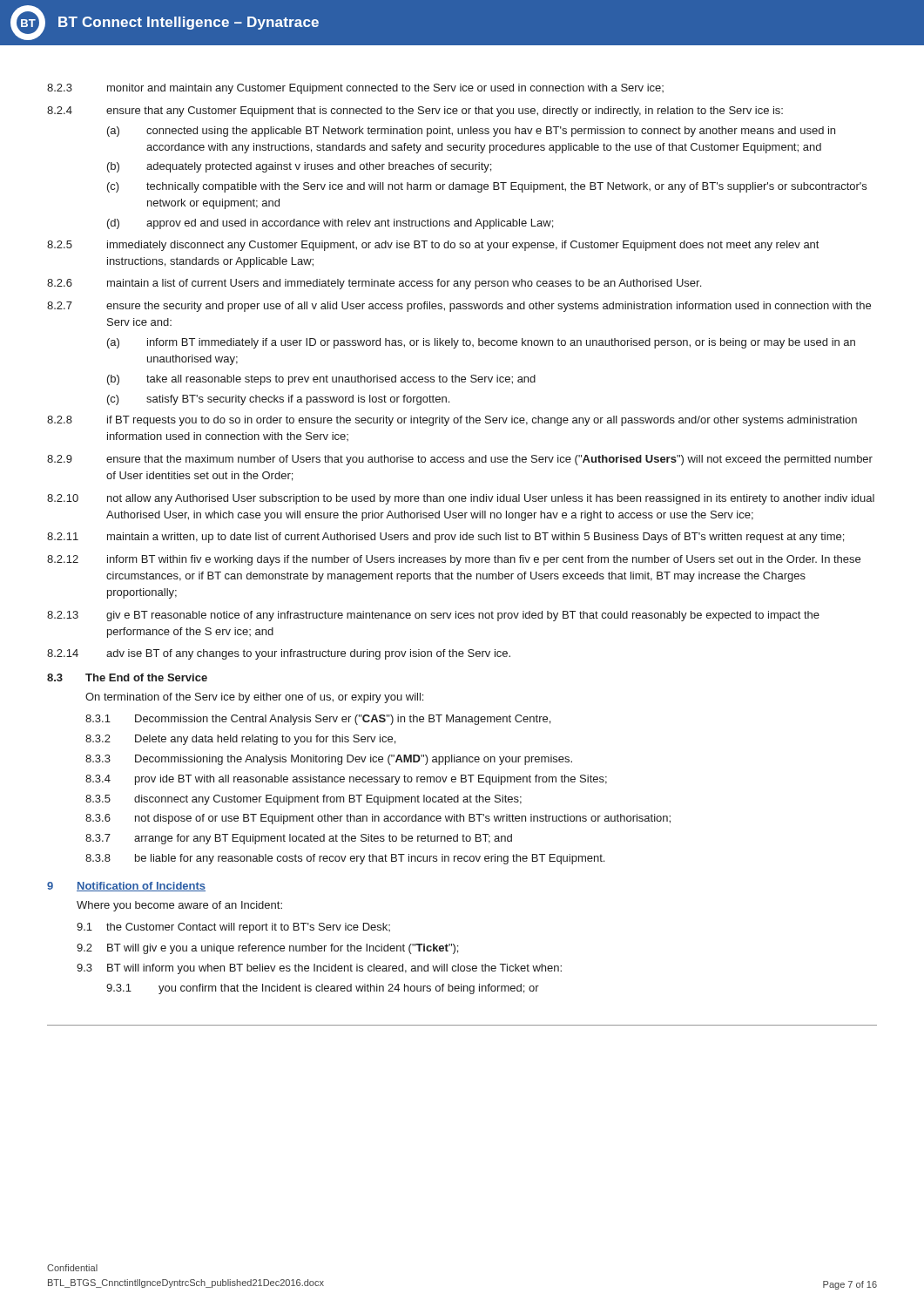Navigate to the element starting "8.3.4 prov ide BT with all reasonable"

[x=481, y=779]
